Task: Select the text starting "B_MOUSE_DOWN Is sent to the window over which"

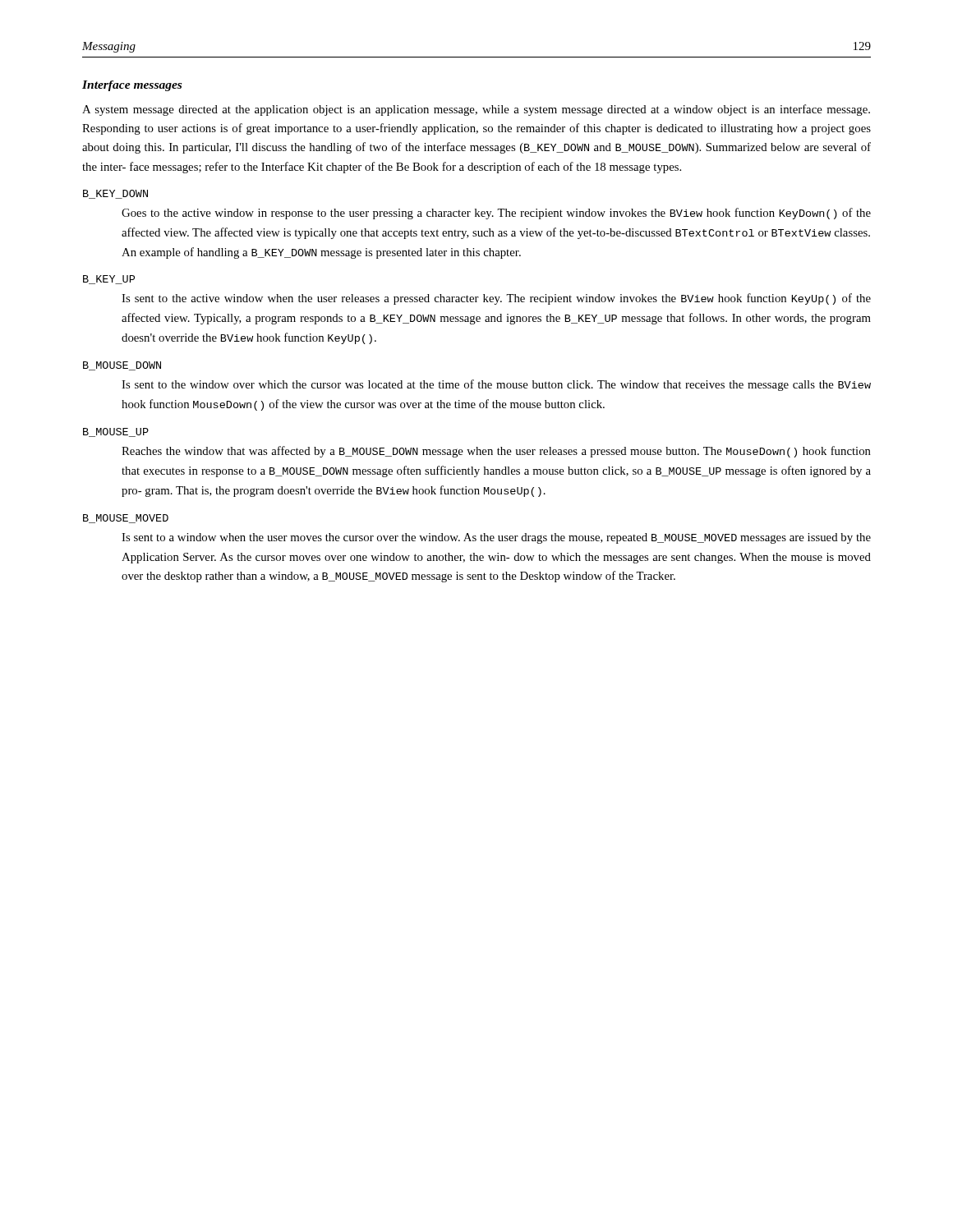Action: pyautogui.click(x=476, y=387)
